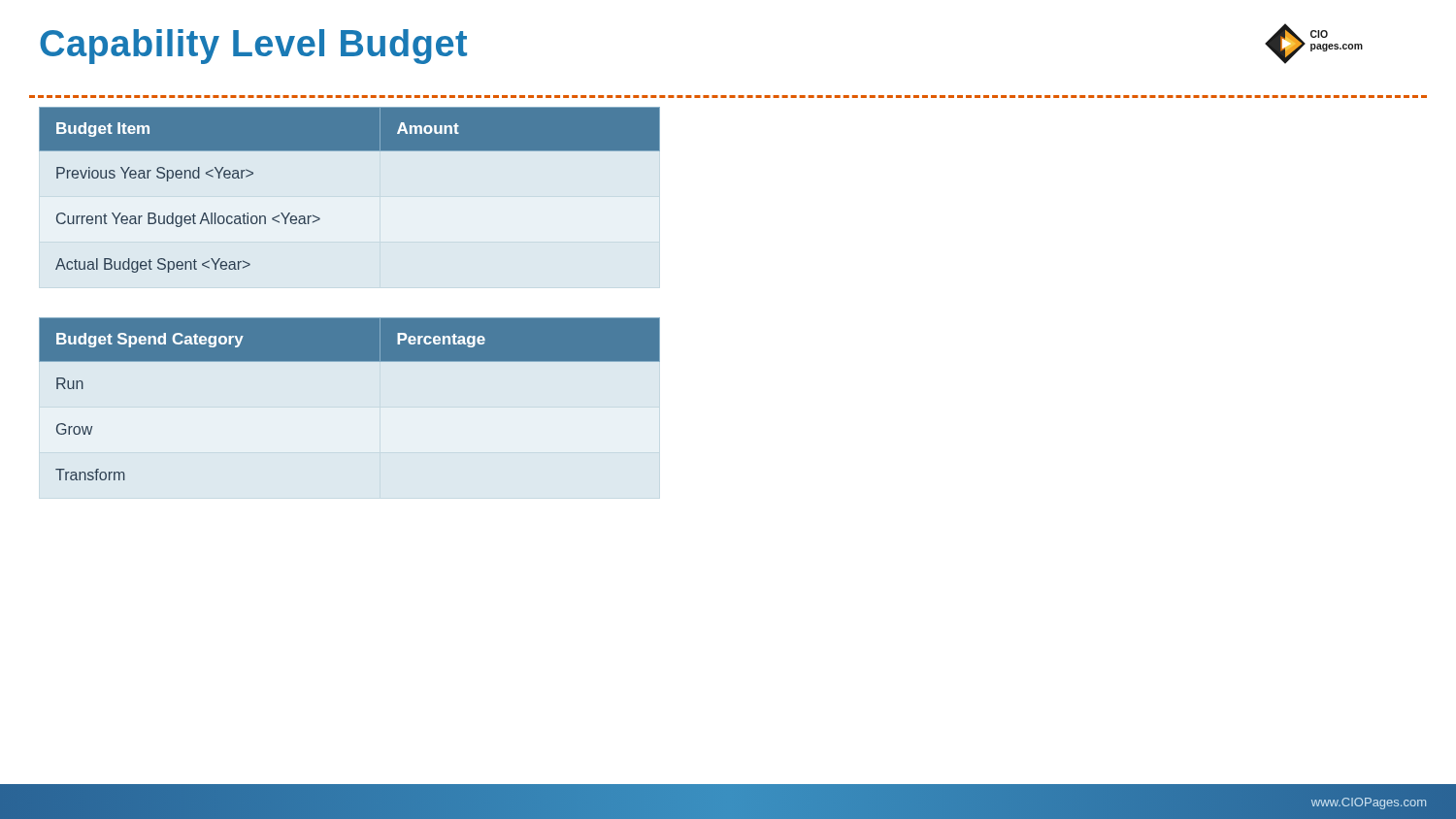Click on the table containing "Budget Spend Category"
The height and width of the screenshot is (819, 1456).
349,408
